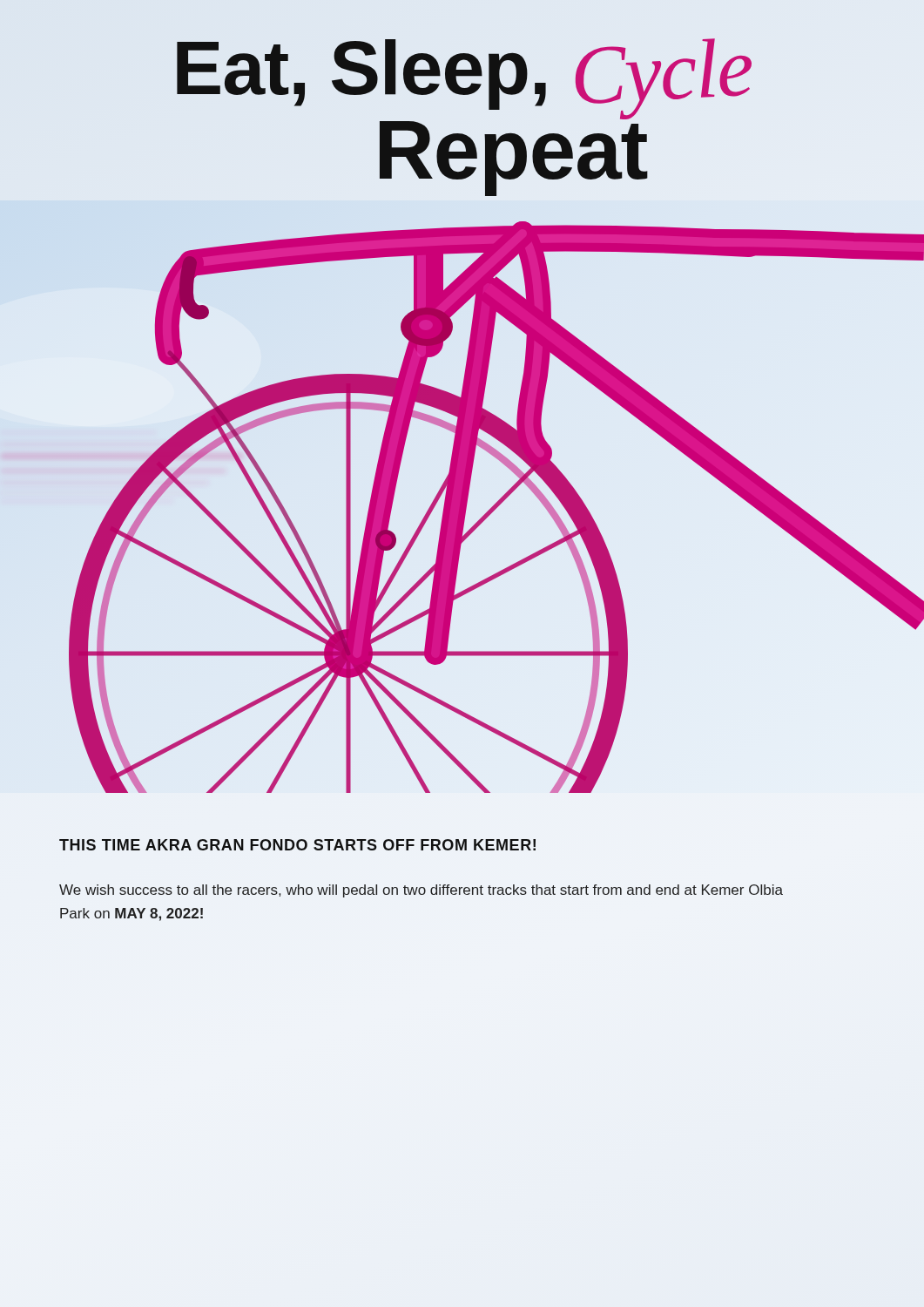Select the title containing "Eat, Sleep, Cycle Repeat"

tap(463, 109)
